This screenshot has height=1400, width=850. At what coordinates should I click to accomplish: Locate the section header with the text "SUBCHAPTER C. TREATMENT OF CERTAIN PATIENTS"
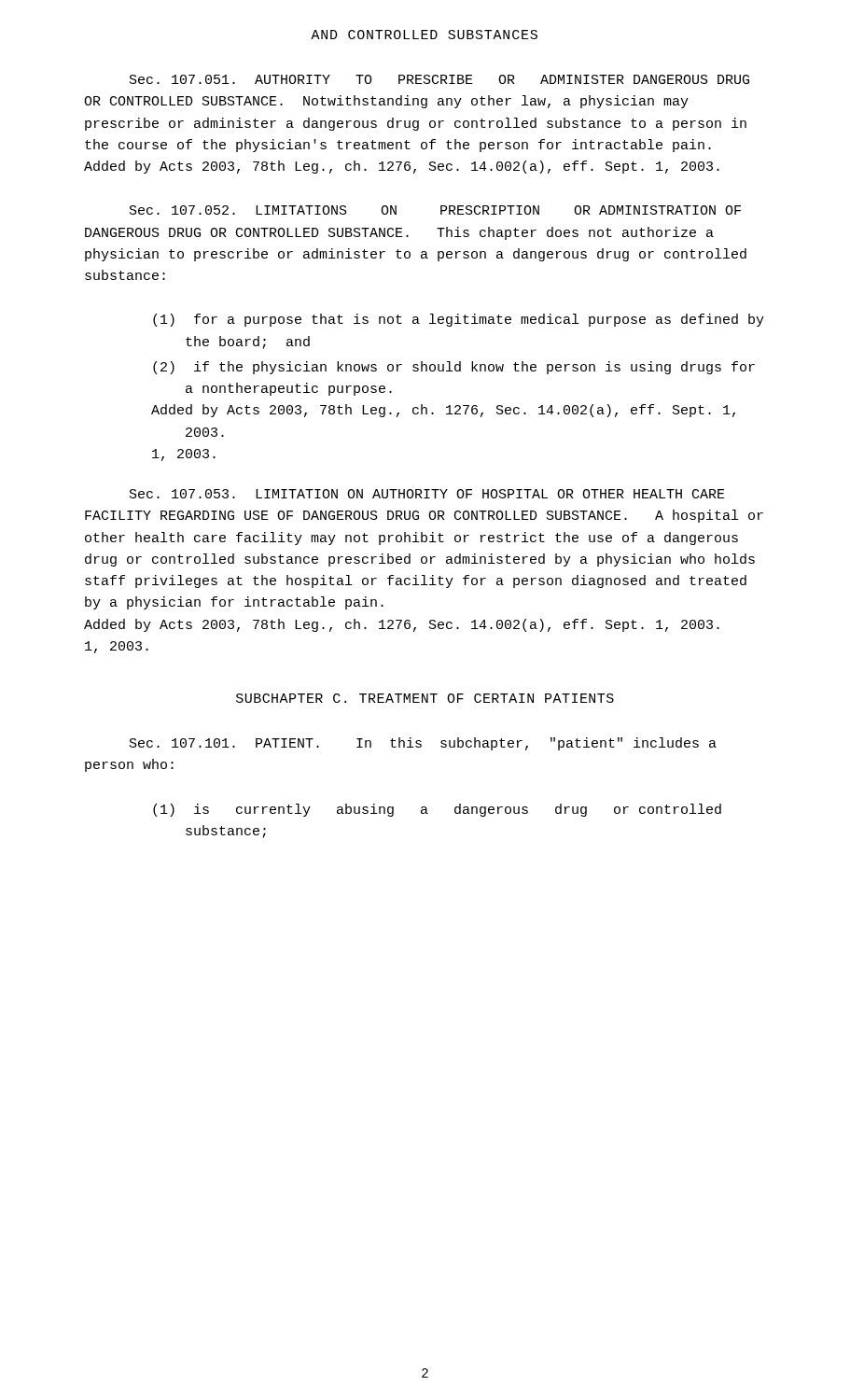point(425,700)
